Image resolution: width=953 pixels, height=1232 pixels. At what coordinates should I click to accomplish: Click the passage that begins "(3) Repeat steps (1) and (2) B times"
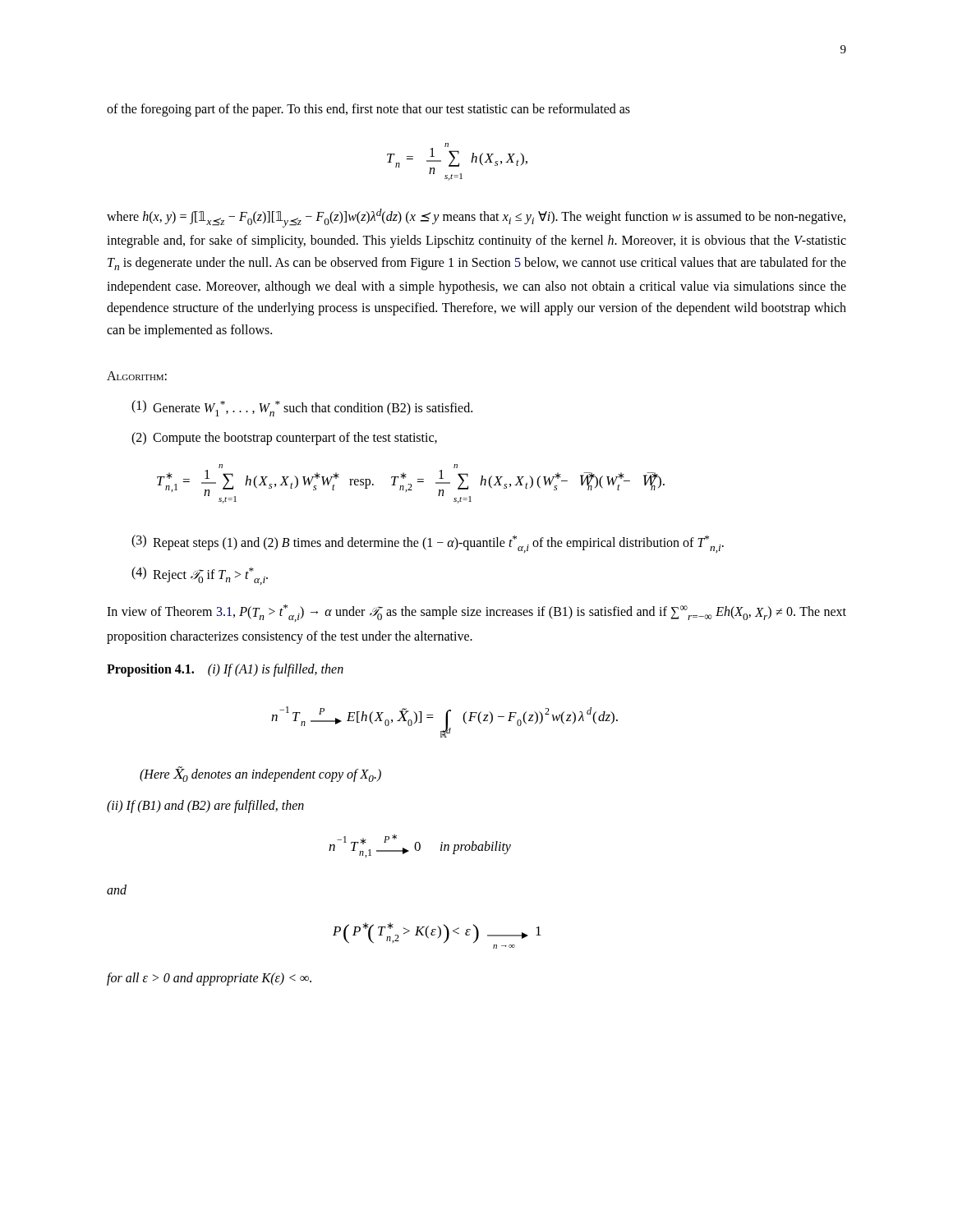428,543
